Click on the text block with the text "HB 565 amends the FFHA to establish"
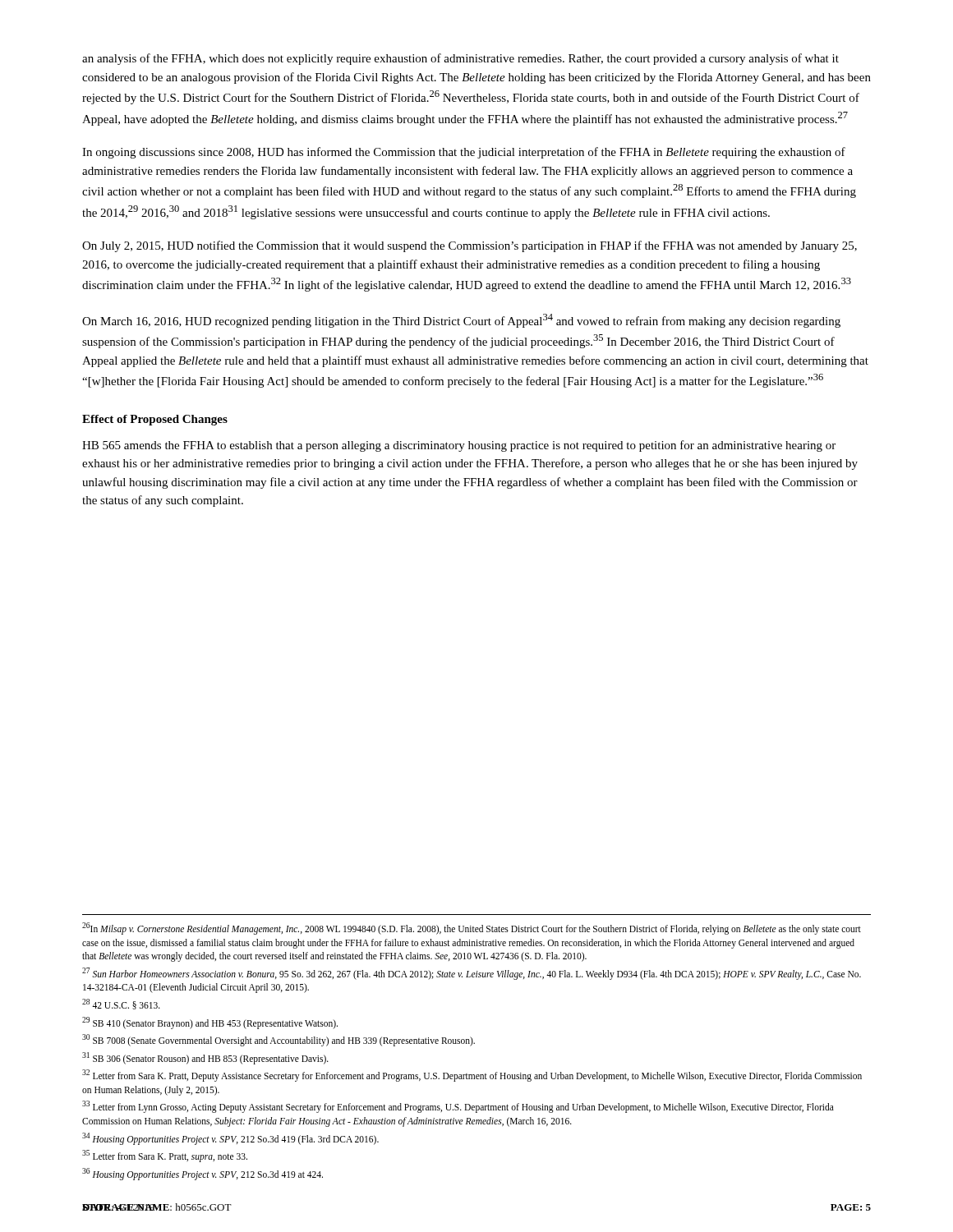The height and width of the screenshot is (1232, 953). pyautogui.click(x=470, y=472)
